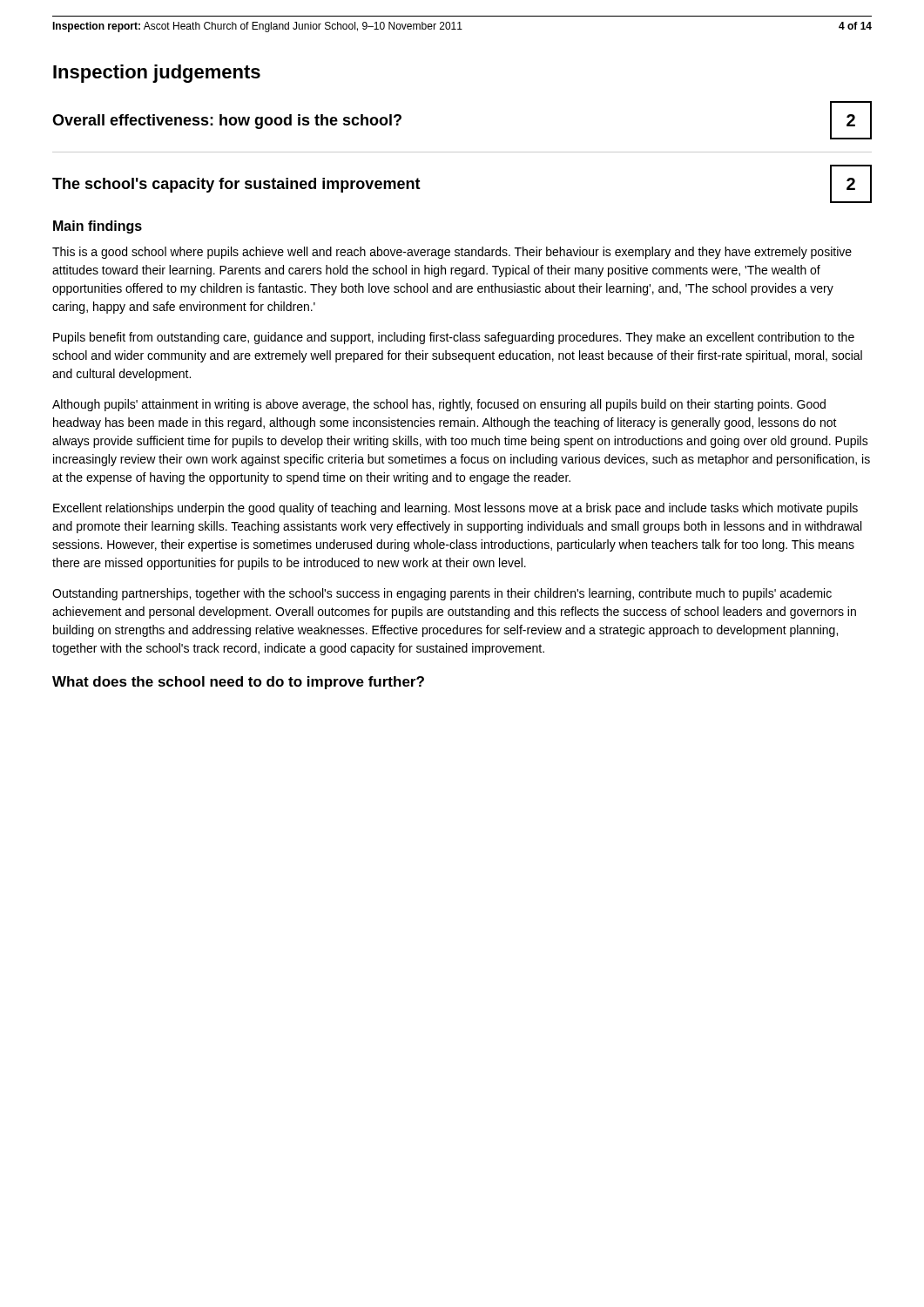Locate the block of text that opens with "This is a good school"

tap(452, 279)
